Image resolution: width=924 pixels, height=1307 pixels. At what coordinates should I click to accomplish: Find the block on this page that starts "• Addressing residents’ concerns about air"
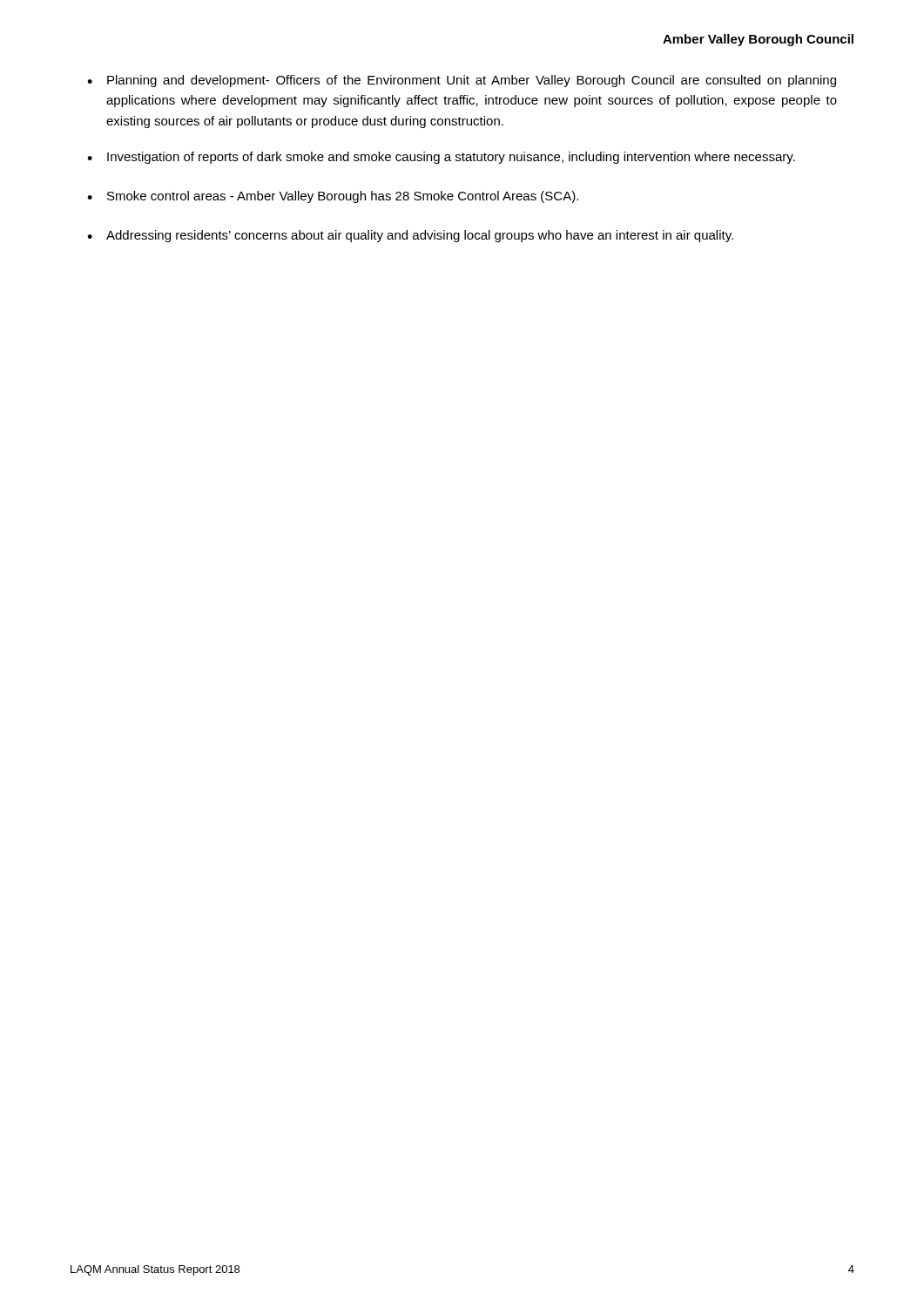coord(462,237)
